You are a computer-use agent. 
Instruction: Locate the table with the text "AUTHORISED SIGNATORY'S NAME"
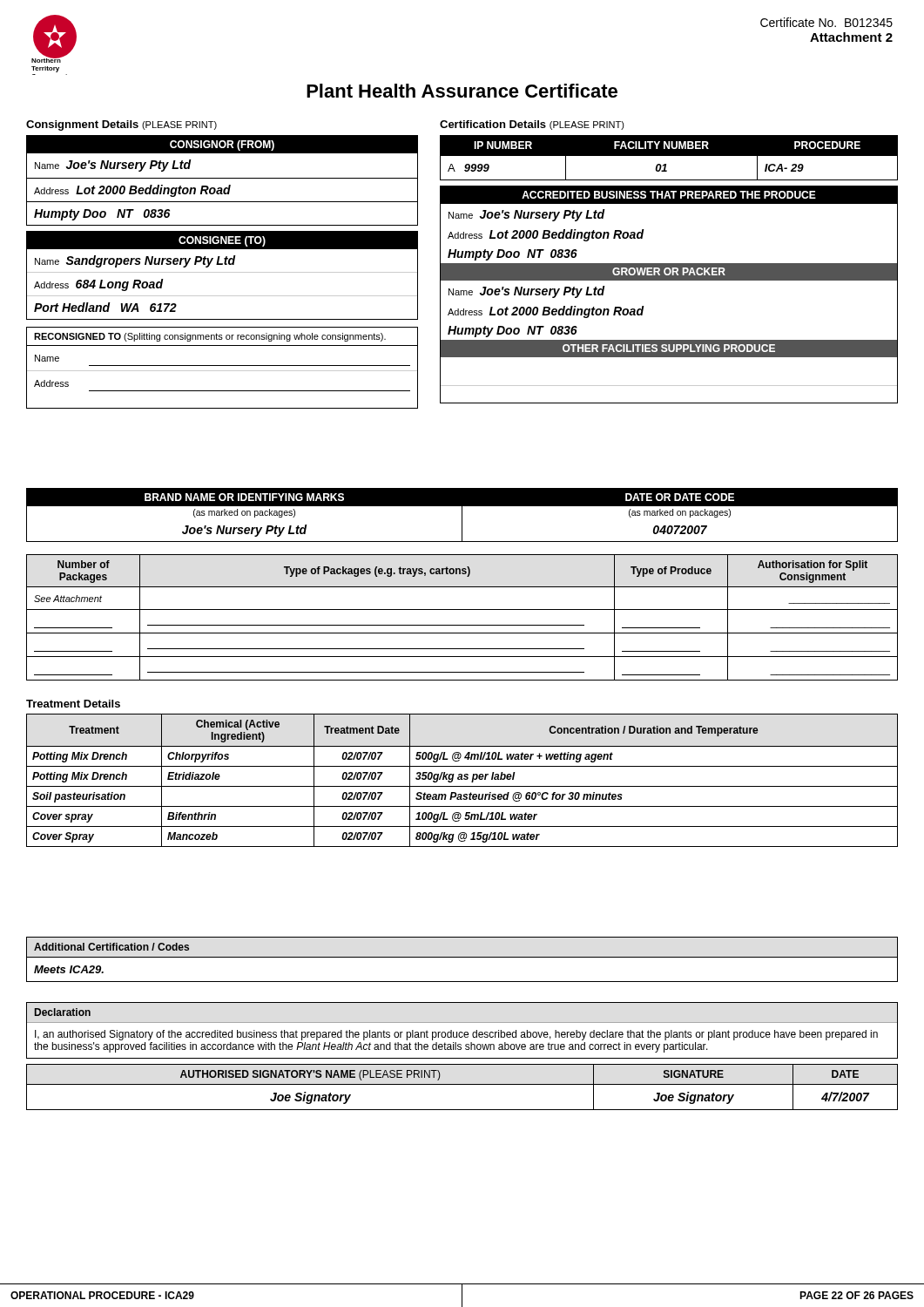462,1087
